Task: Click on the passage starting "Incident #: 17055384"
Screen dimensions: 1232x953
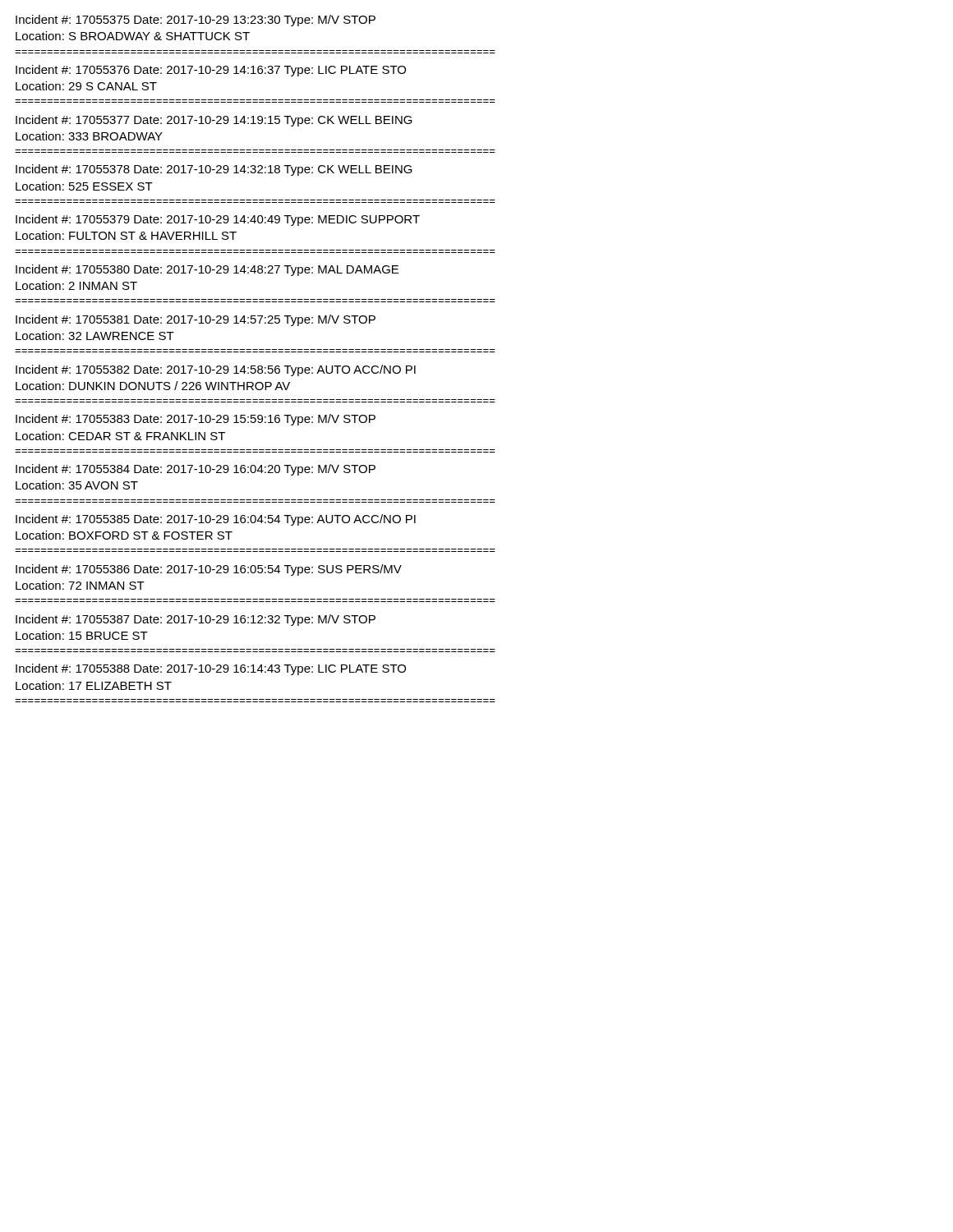Action: point(196,470)
